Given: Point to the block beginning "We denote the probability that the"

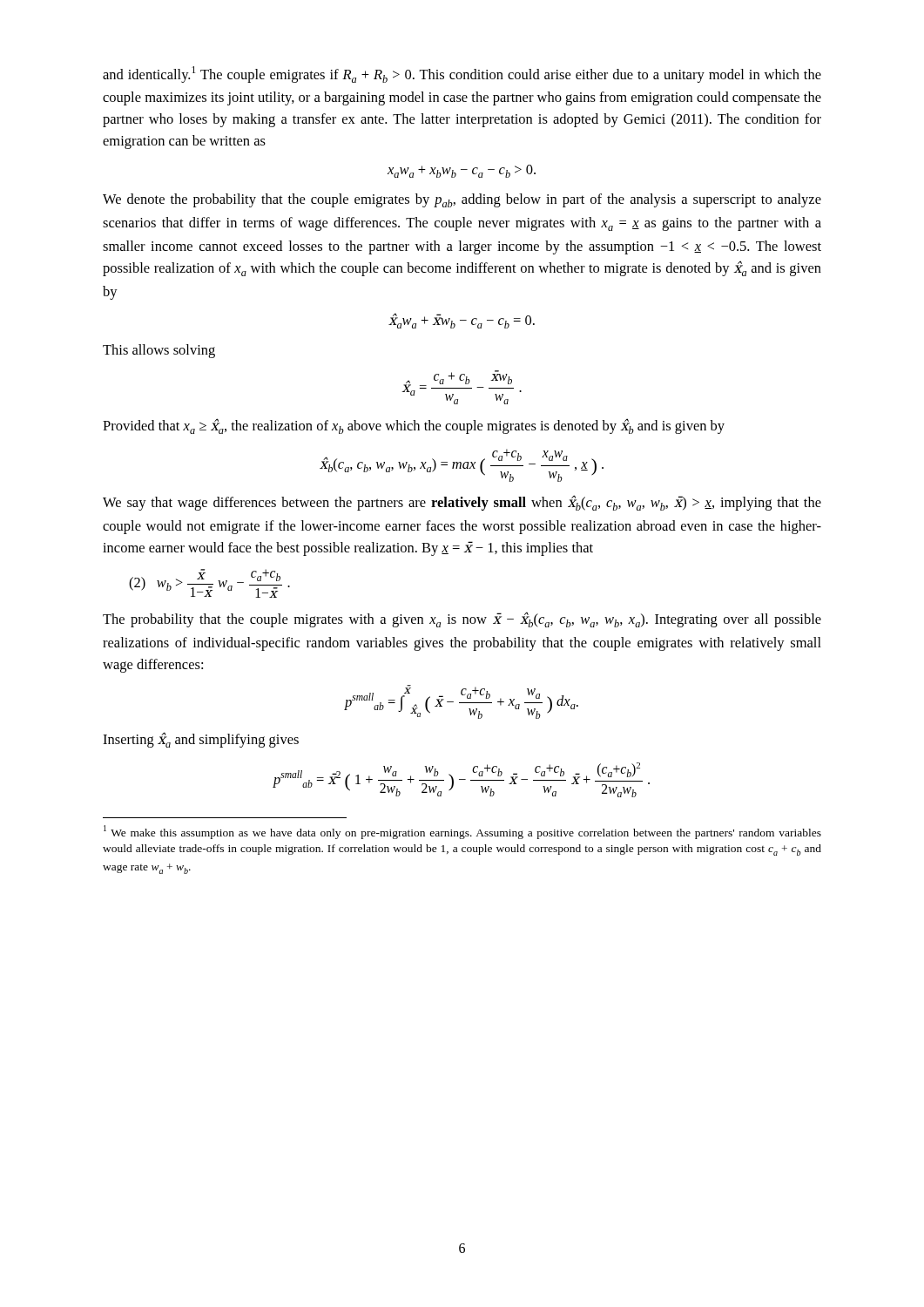Looking at the screenshot, I should [x=462, y=245].
